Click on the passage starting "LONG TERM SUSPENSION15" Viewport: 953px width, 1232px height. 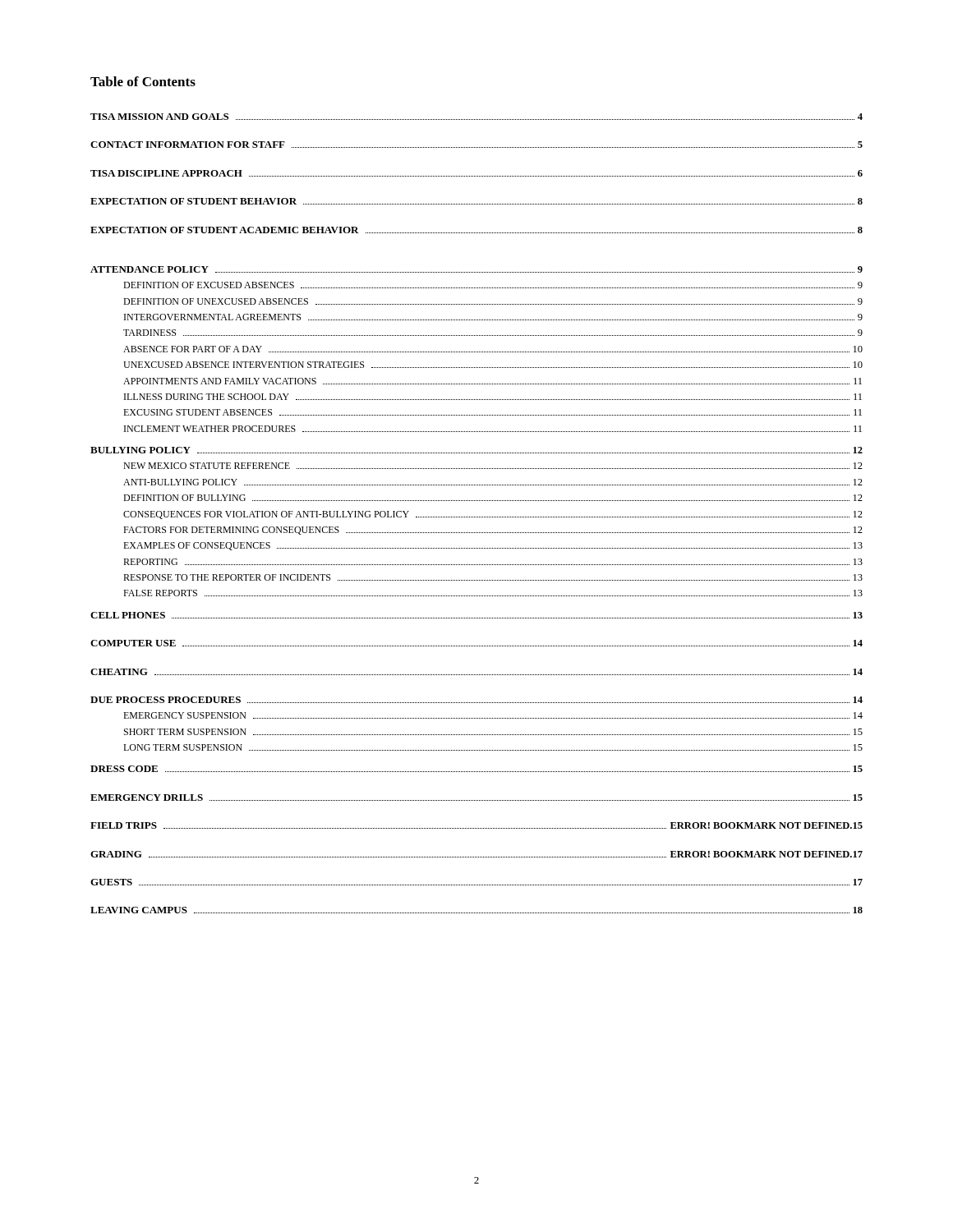pyautogui.click(x=493, y=748)
